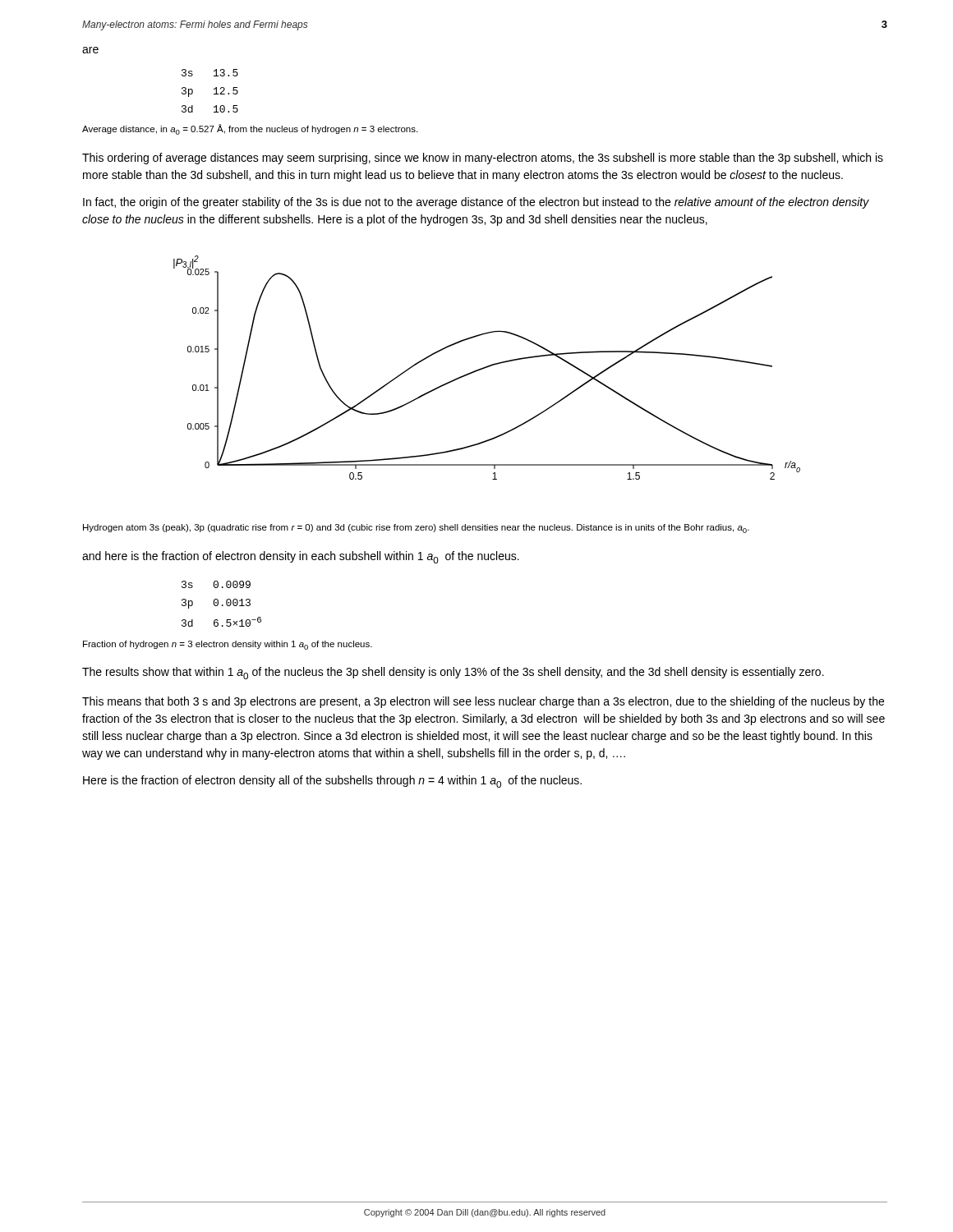Viewport: 953px width, 1232px height.
Task: Click on the text block containing "In fact, the origin of"
Action: tap(485, 211)
